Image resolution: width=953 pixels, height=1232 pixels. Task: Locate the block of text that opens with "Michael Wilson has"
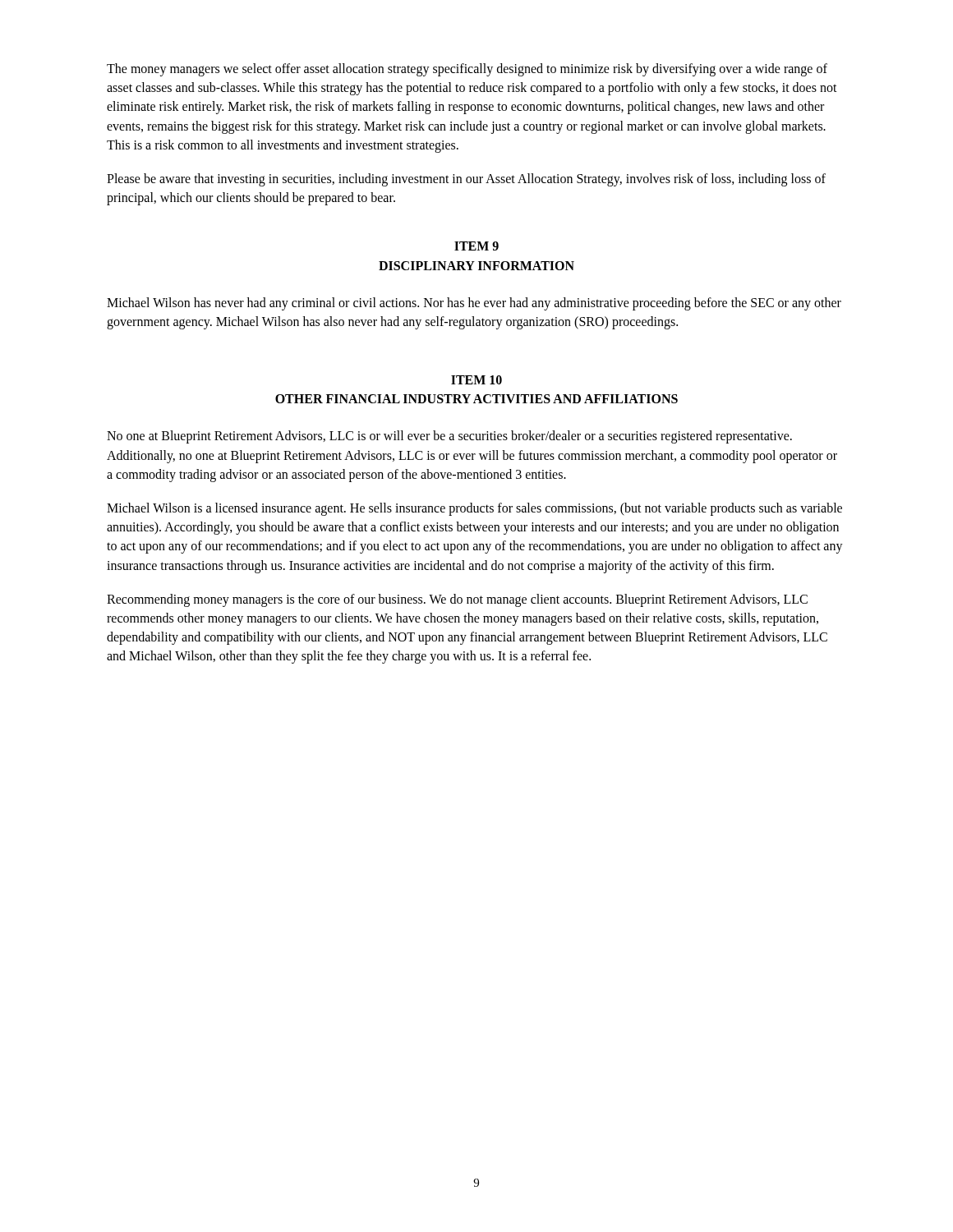click(474, 312)
